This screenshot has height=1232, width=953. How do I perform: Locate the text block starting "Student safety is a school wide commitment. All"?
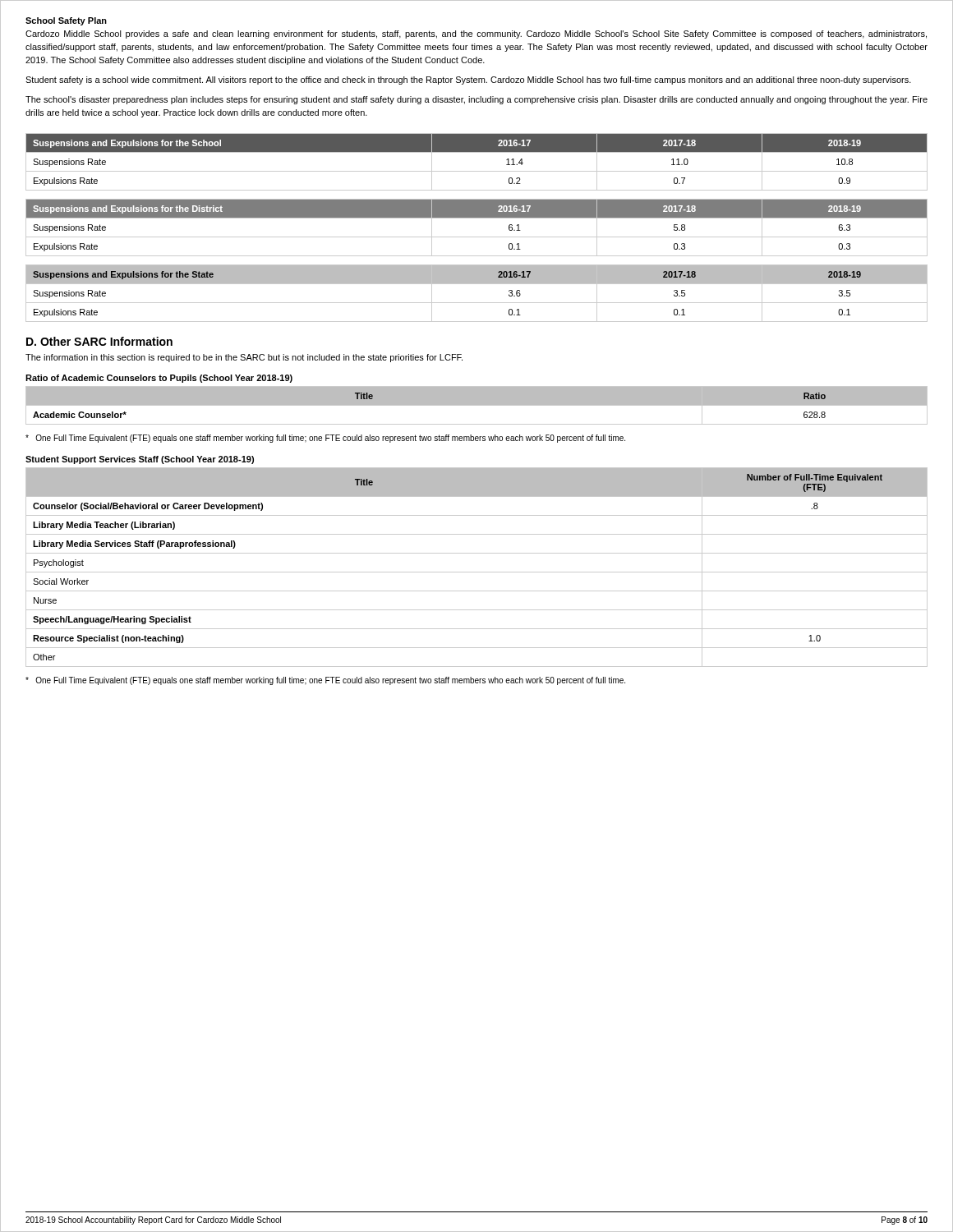click(468, 79)
